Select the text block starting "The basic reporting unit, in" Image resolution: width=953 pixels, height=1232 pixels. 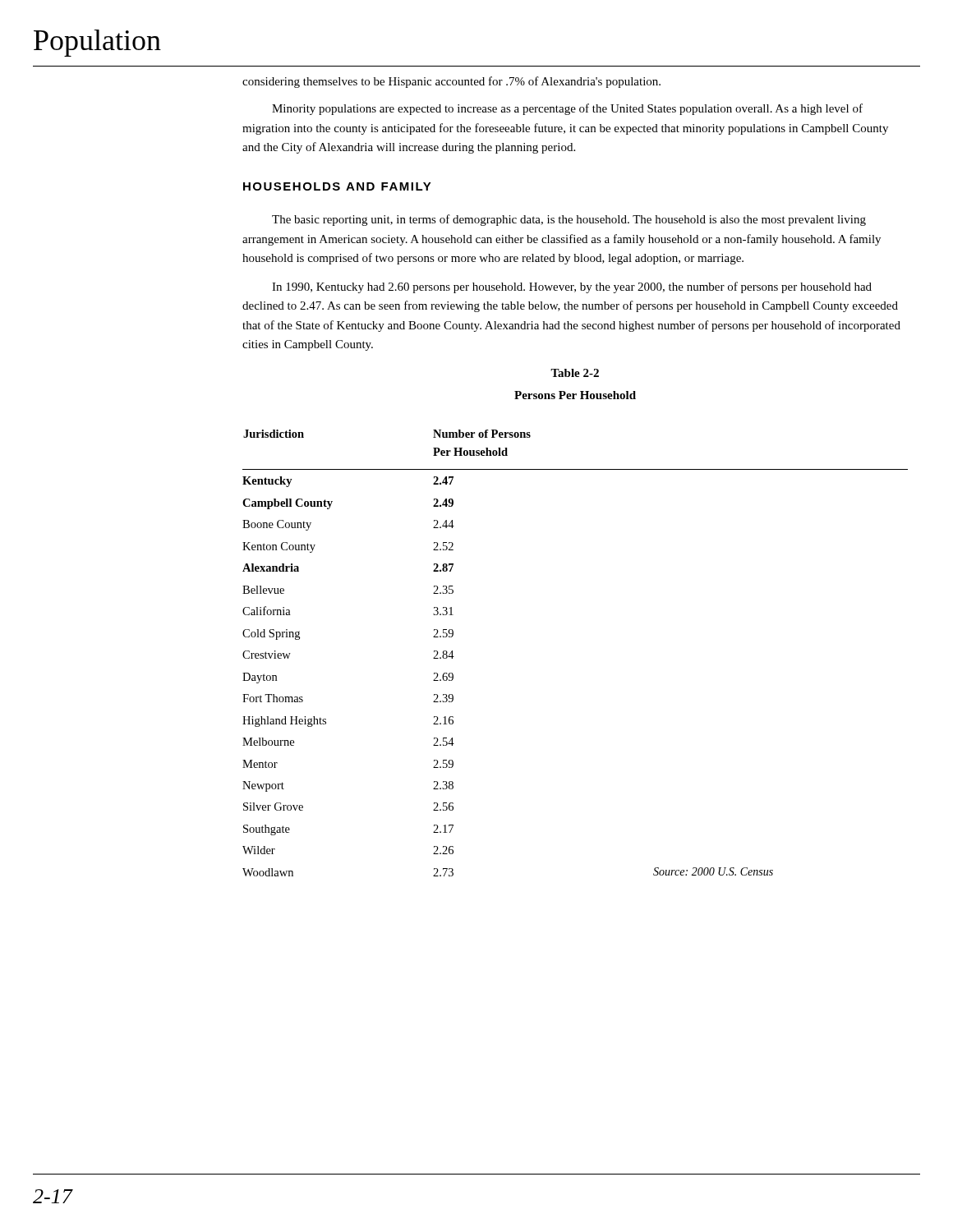click(x=562, y=239)
